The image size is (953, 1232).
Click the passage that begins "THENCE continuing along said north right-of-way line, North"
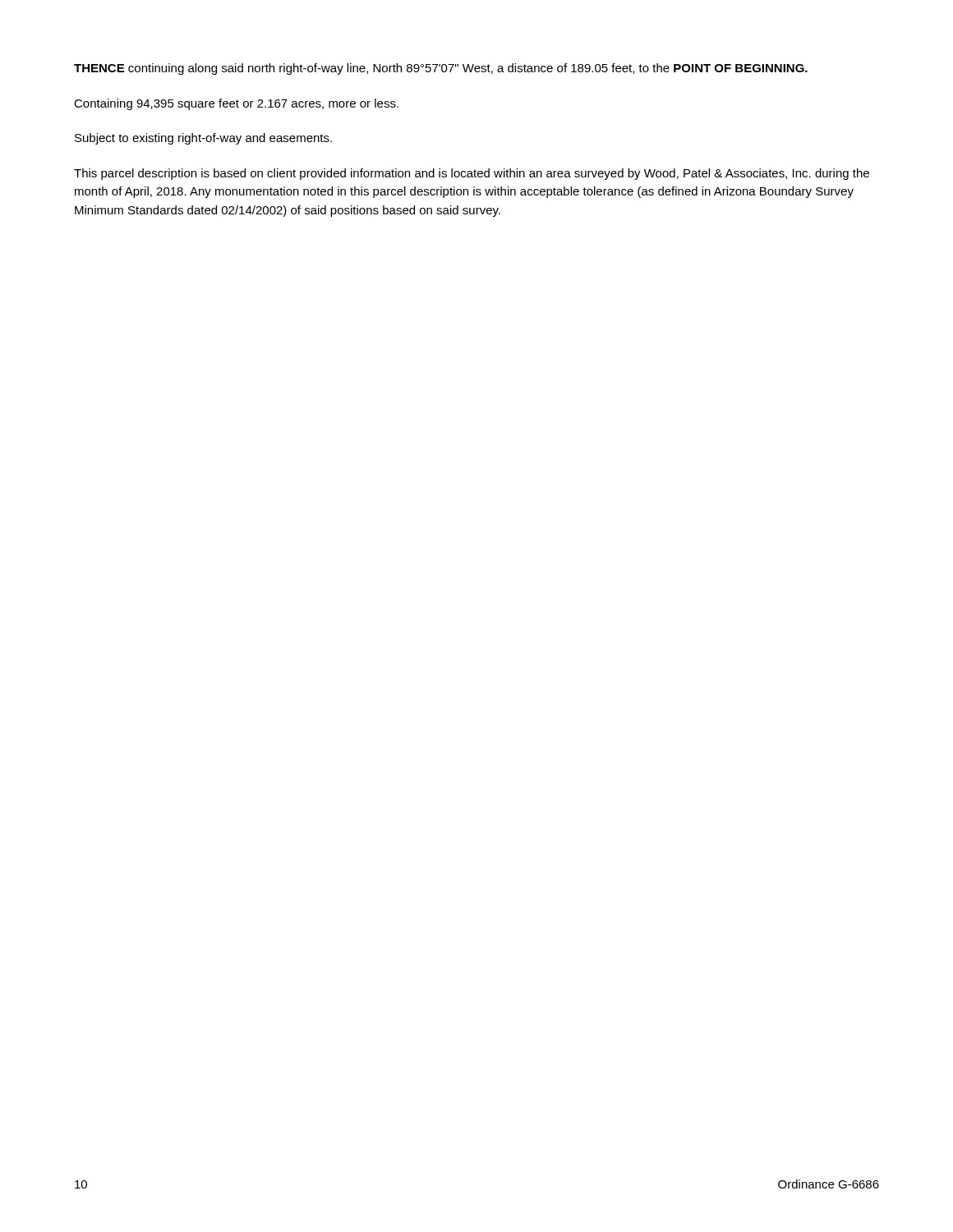click(x=441, y=68)
